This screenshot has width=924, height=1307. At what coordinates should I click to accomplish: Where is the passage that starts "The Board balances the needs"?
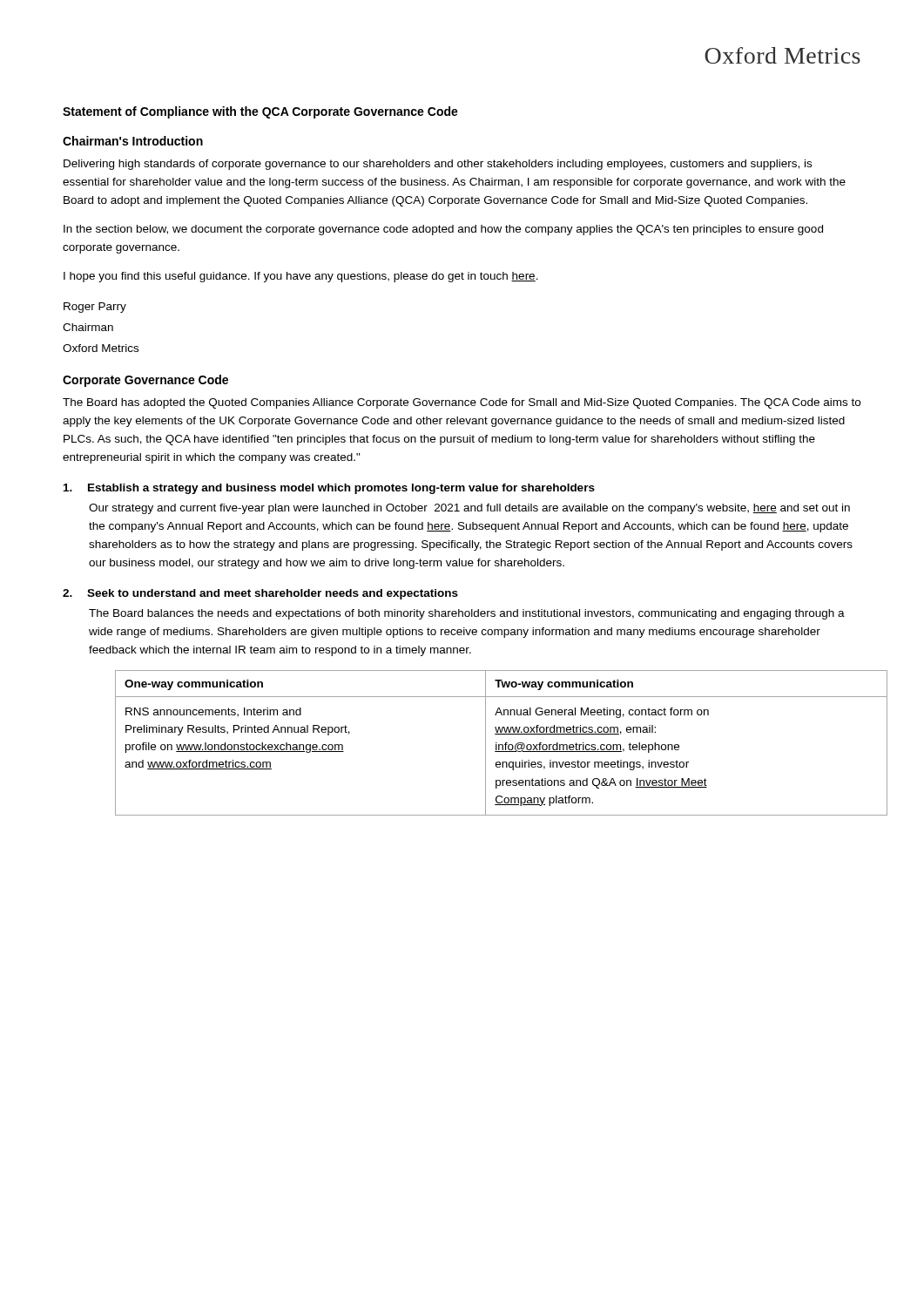pos(467,631)
